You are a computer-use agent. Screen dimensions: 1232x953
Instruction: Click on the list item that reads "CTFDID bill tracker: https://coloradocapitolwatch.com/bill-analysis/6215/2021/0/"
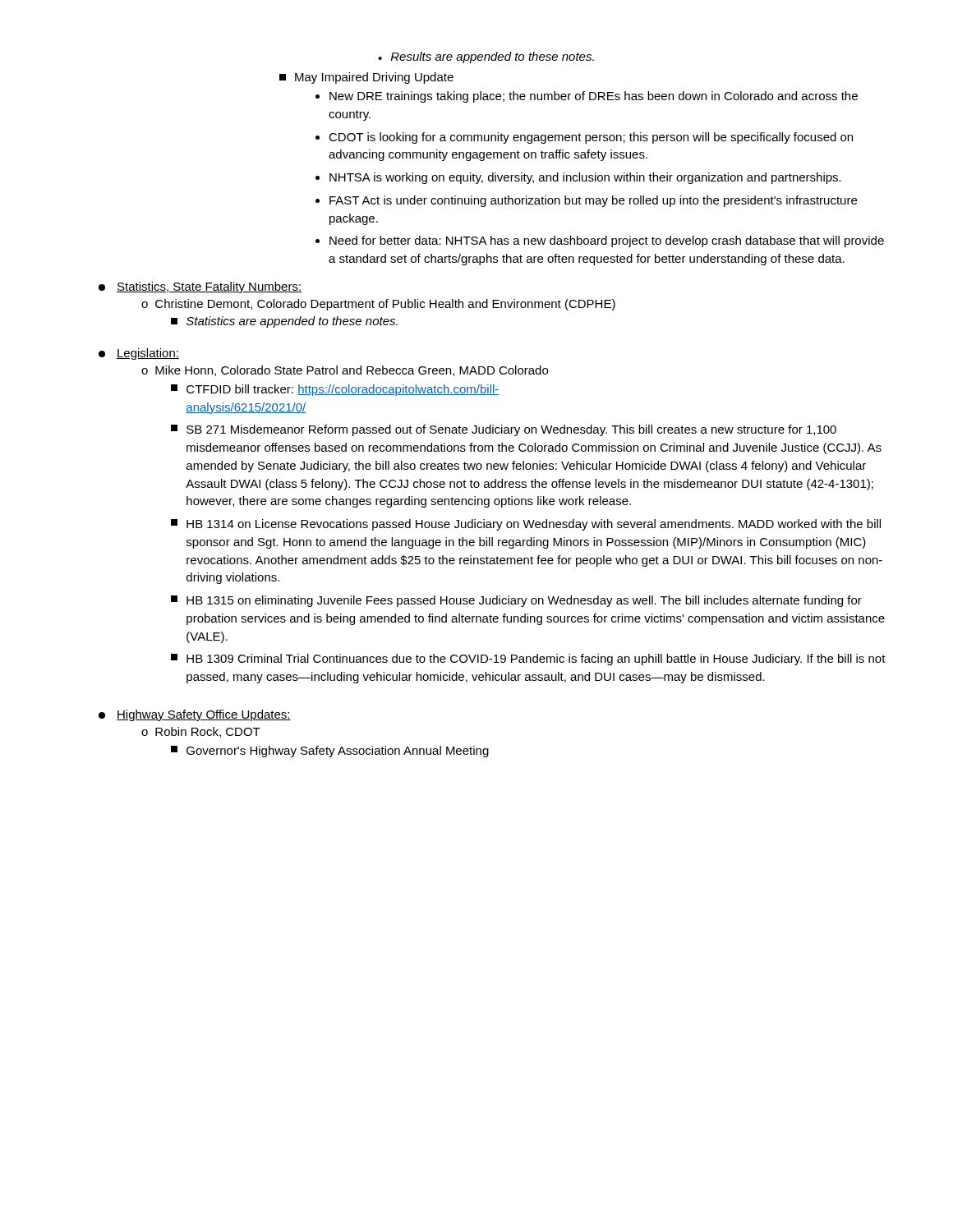(335, 398)
